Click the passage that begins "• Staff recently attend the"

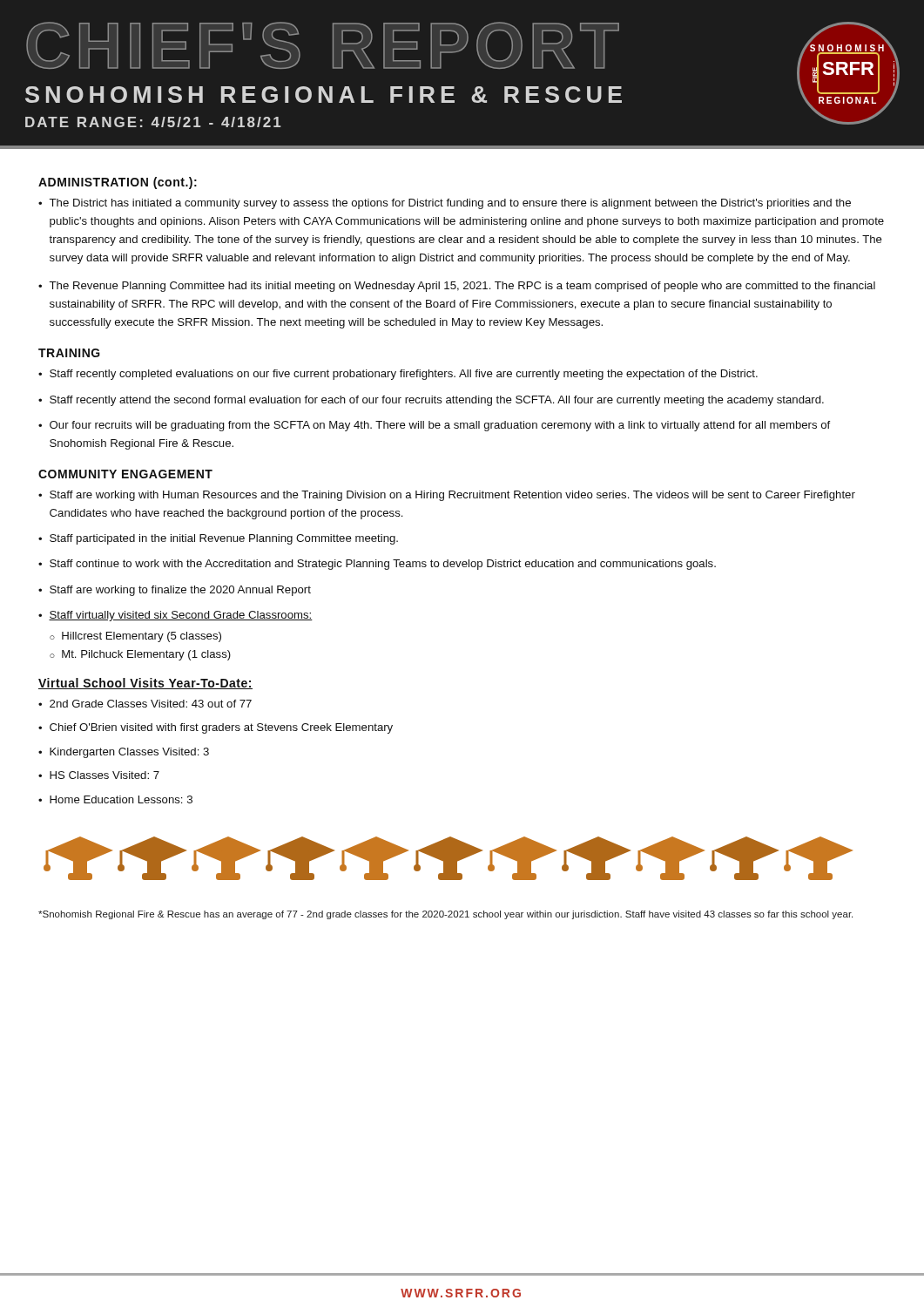(x=431, y=400)
